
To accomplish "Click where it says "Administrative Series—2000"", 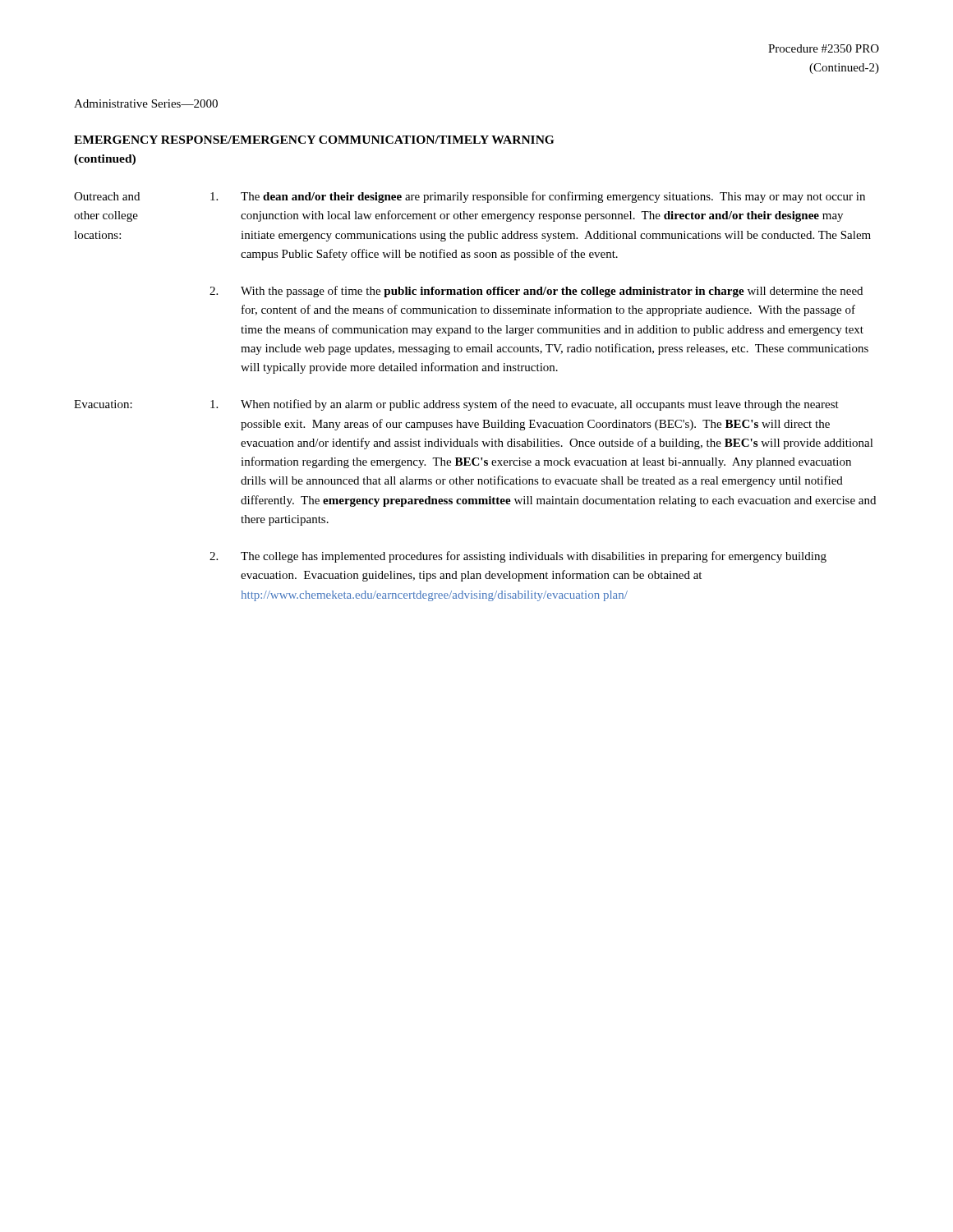I will [146, 103].
